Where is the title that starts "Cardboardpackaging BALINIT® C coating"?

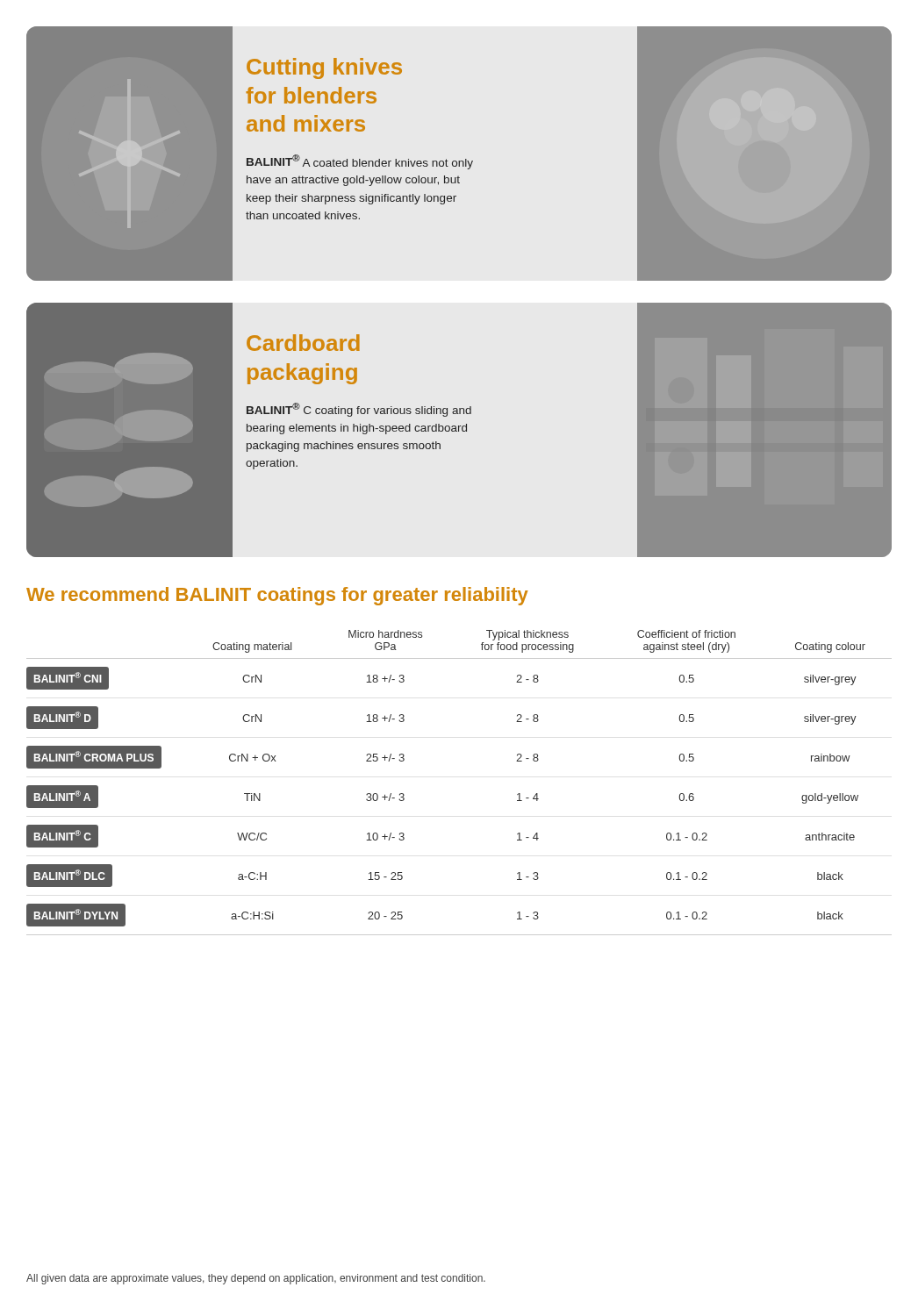(x=364, y=401)
